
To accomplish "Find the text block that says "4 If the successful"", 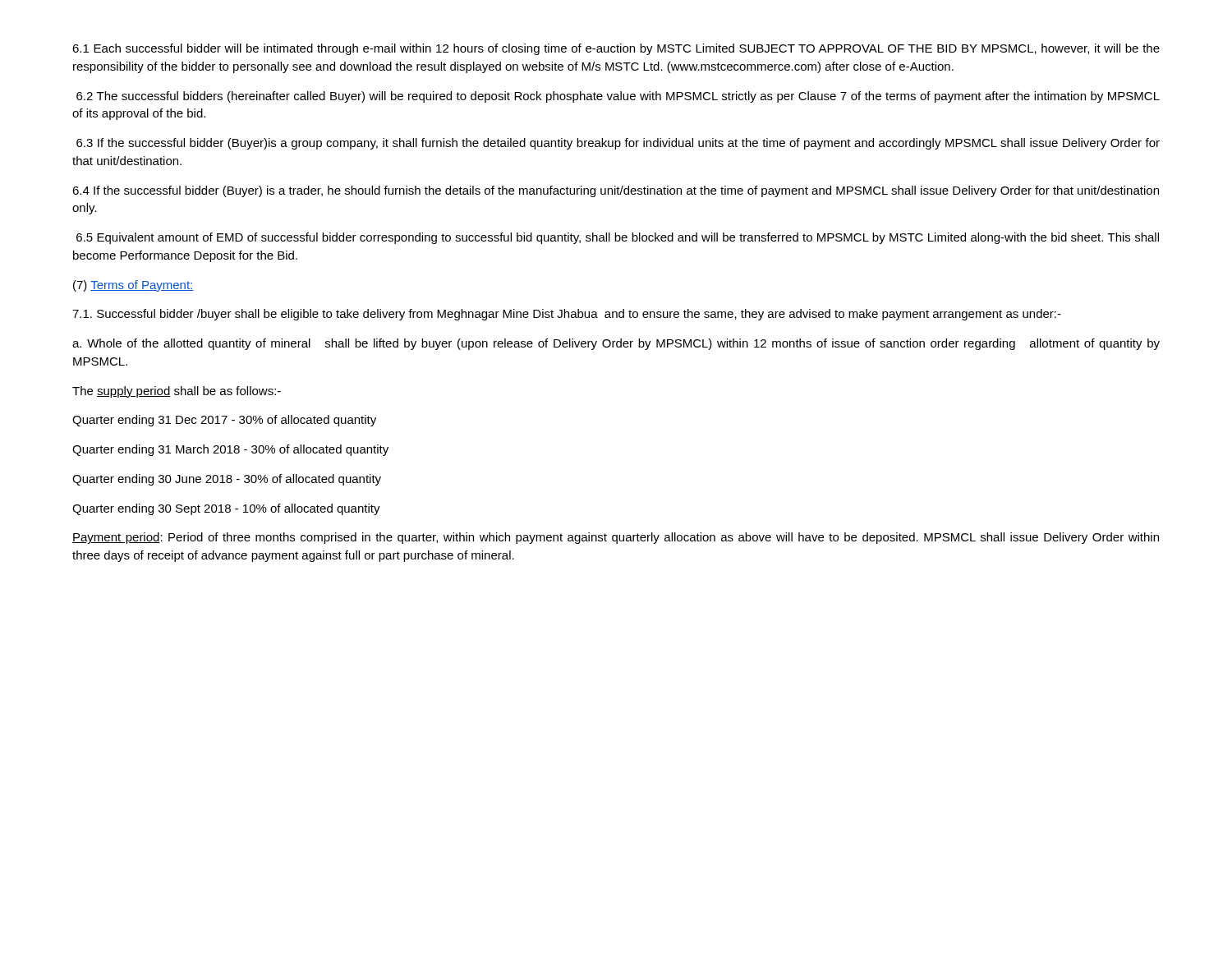I will click(x=616, y=199).
